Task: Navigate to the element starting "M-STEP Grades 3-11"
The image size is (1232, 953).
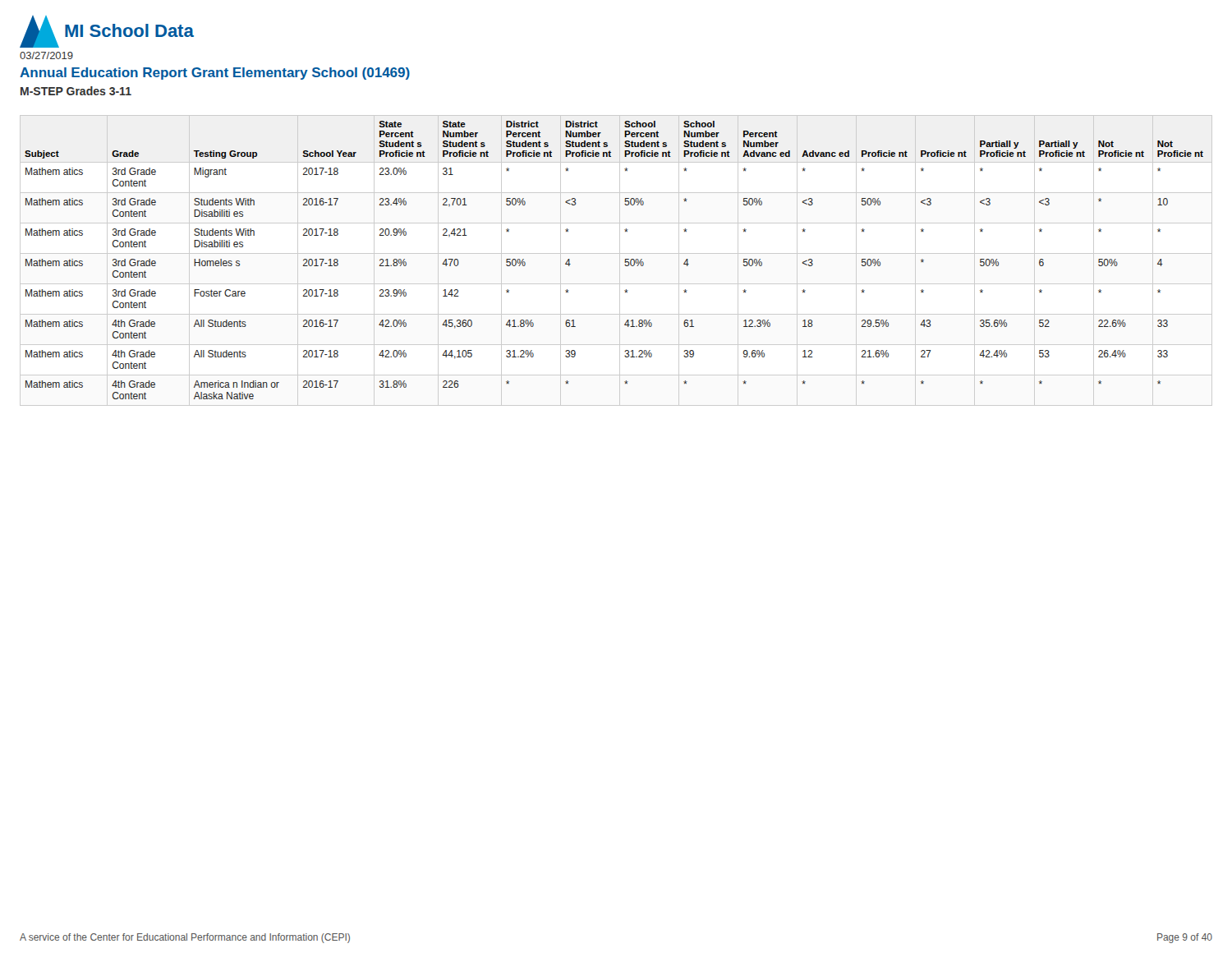Action: coord(76,91)
